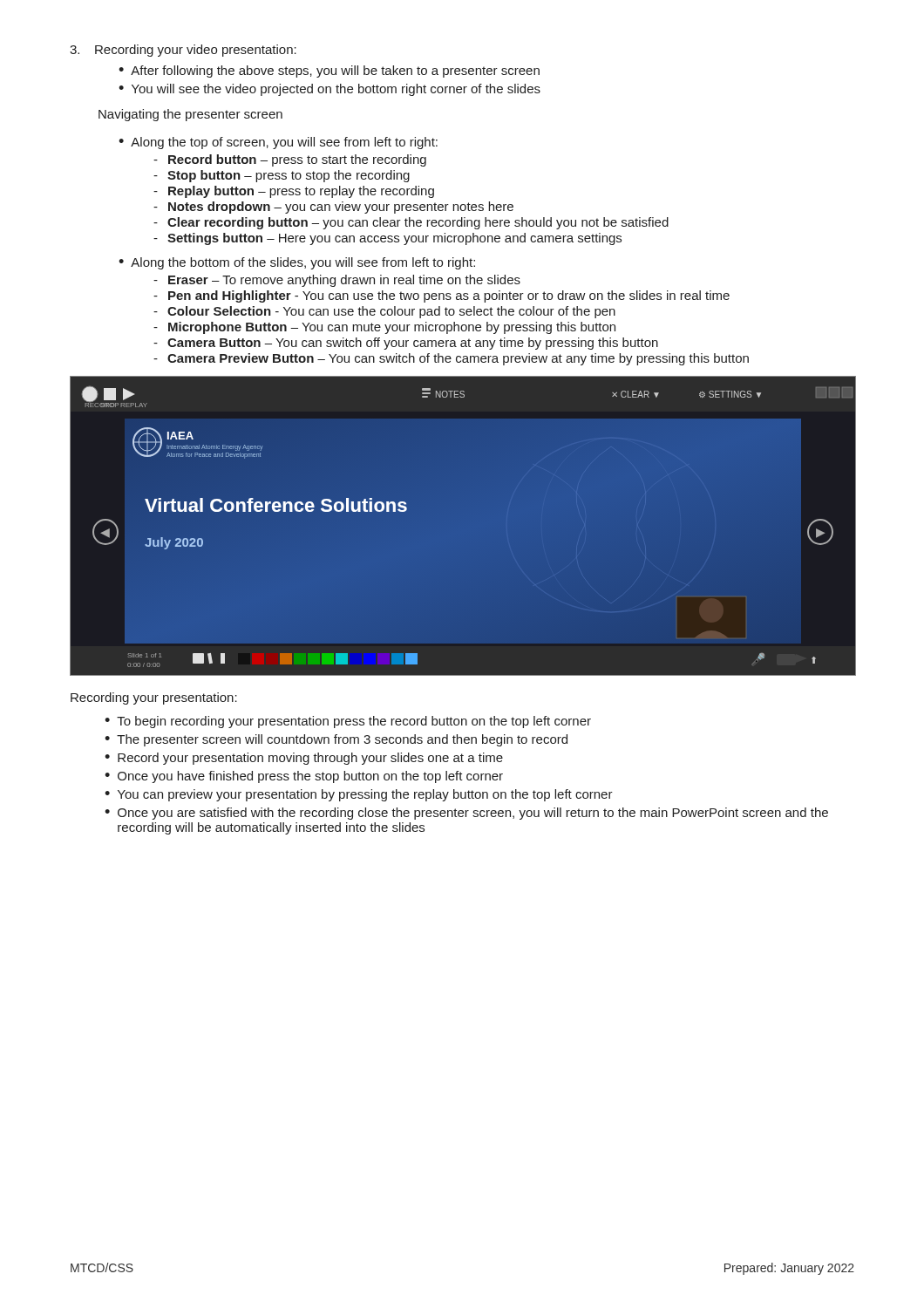
Task: Where does it say "3. Recording your video presentation:"?
Action: [183, 49]
